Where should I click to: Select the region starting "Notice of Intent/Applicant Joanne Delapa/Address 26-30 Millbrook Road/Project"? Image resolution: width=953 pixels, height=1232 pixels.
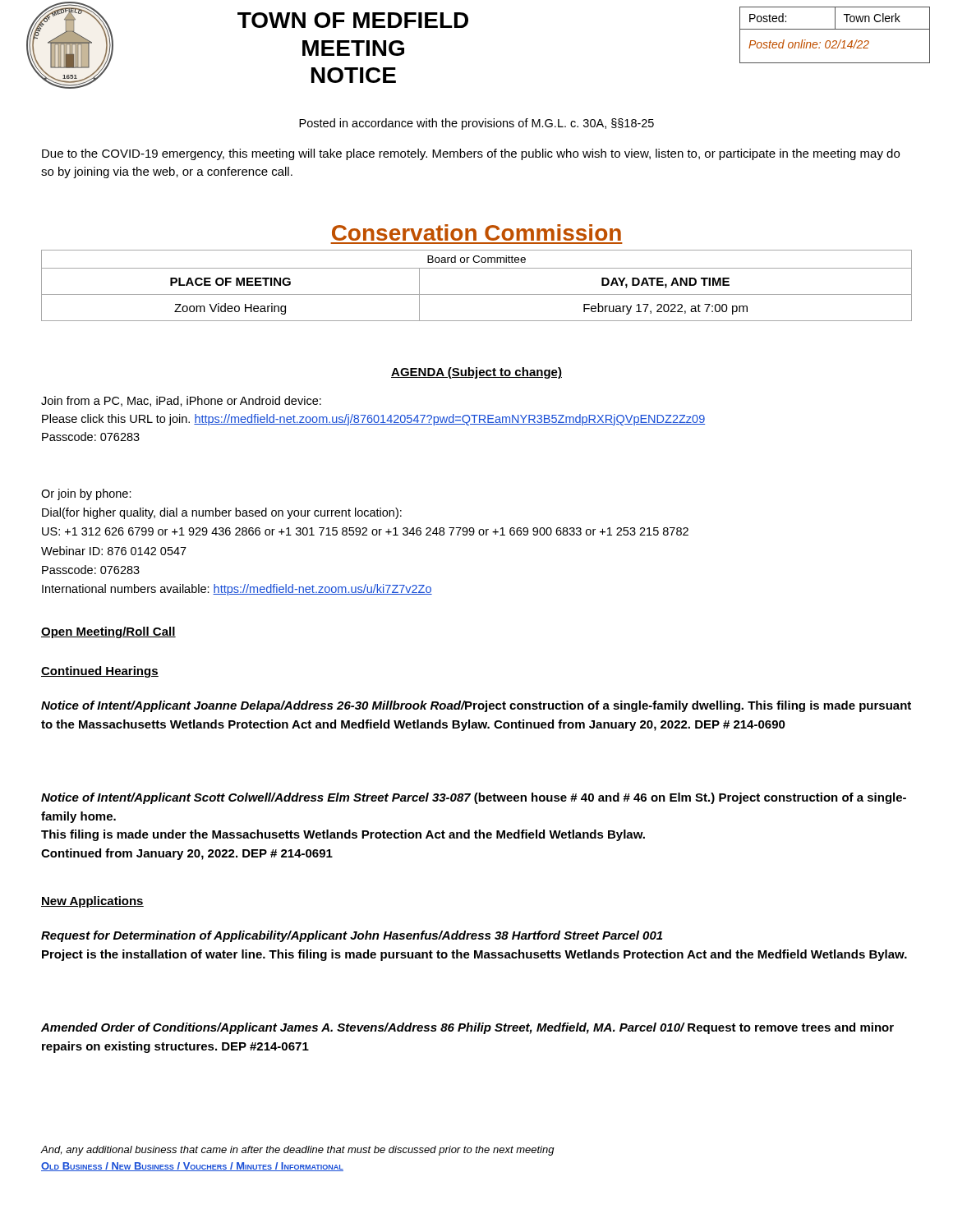click(476, 714)
